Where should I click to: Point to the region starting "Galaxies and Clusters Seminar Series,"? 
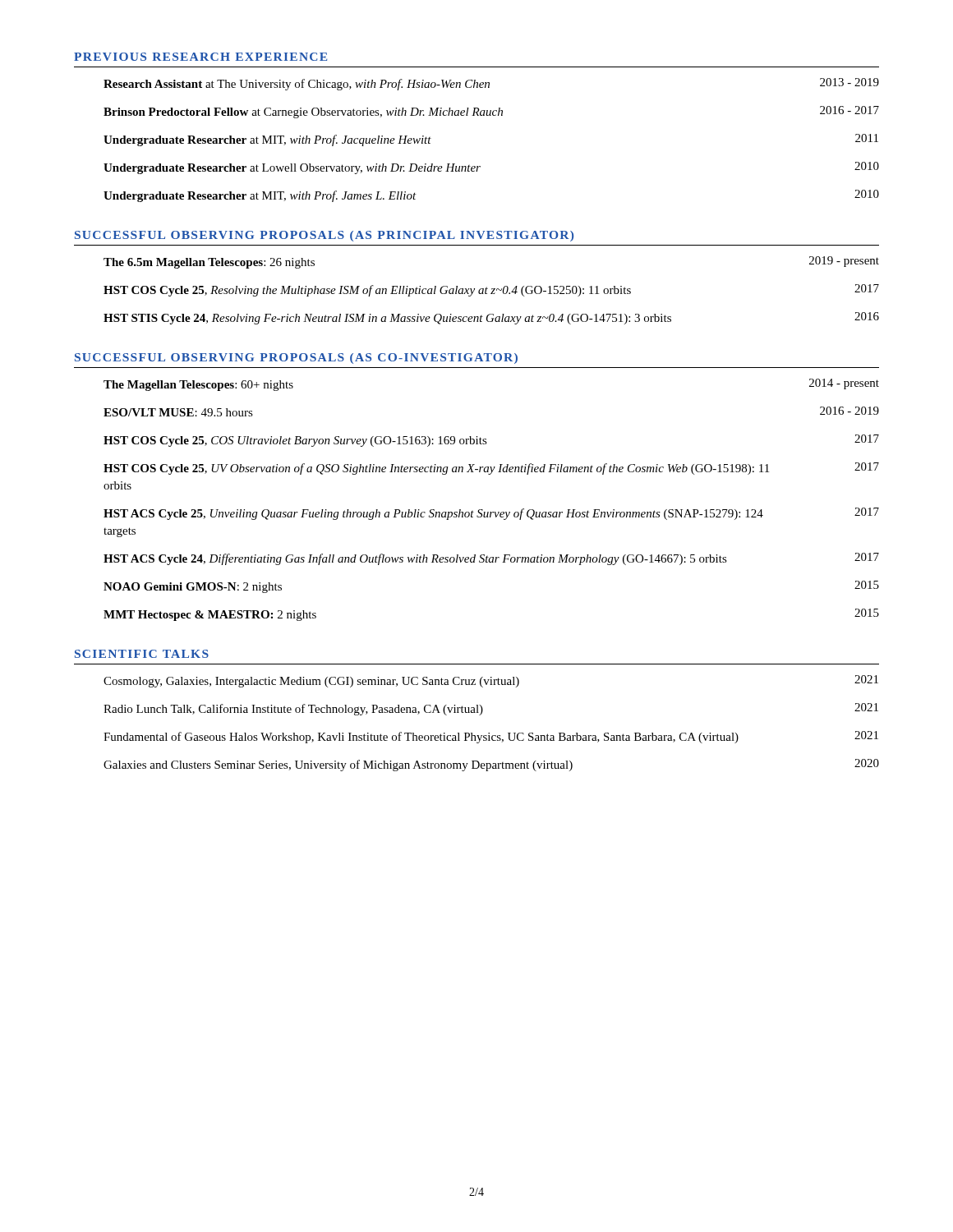click(491, 765)
